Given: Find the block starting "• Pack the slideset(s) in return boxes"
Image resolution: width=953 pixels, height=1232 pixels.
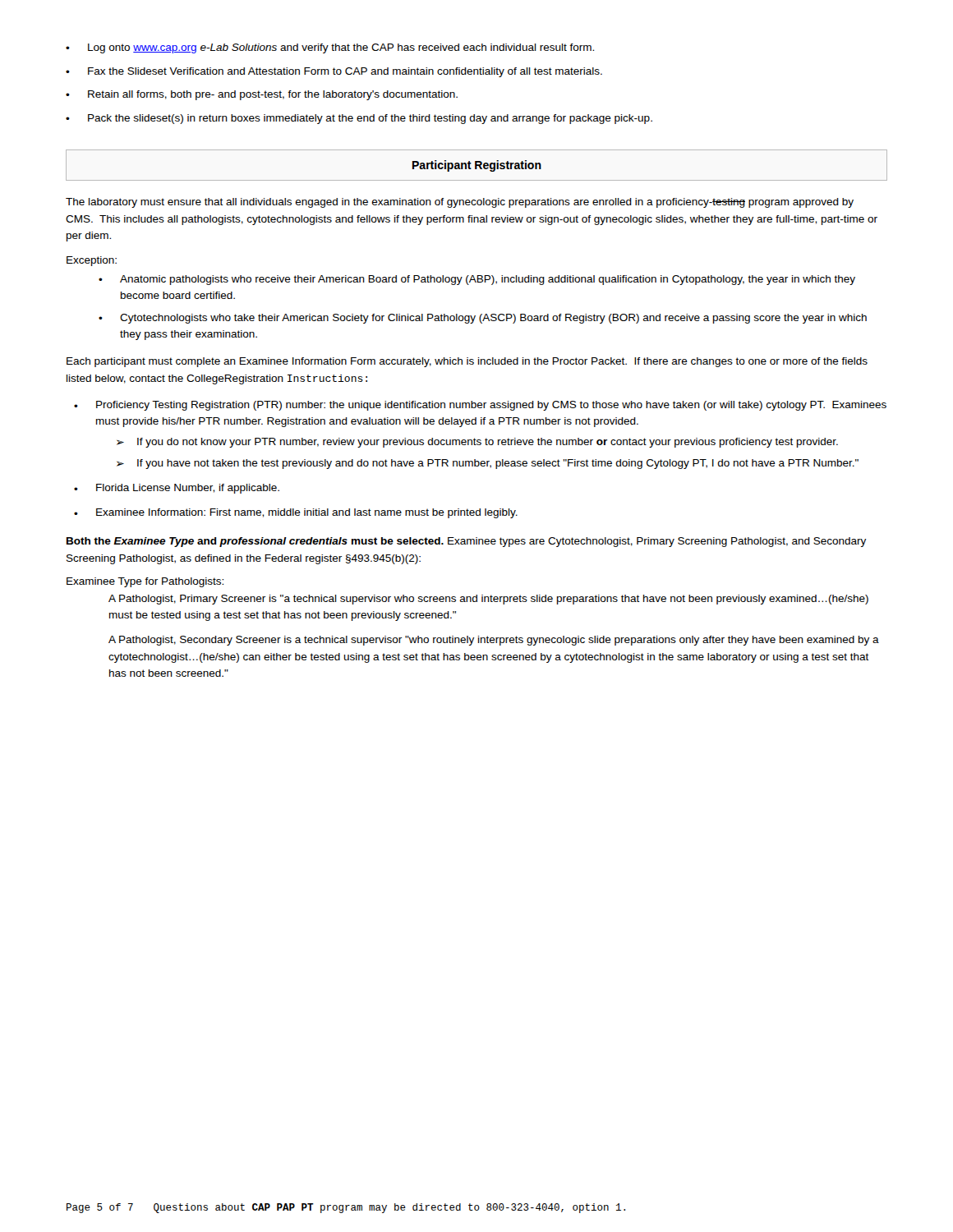Looking at the screenshot, I should (359, 118).
